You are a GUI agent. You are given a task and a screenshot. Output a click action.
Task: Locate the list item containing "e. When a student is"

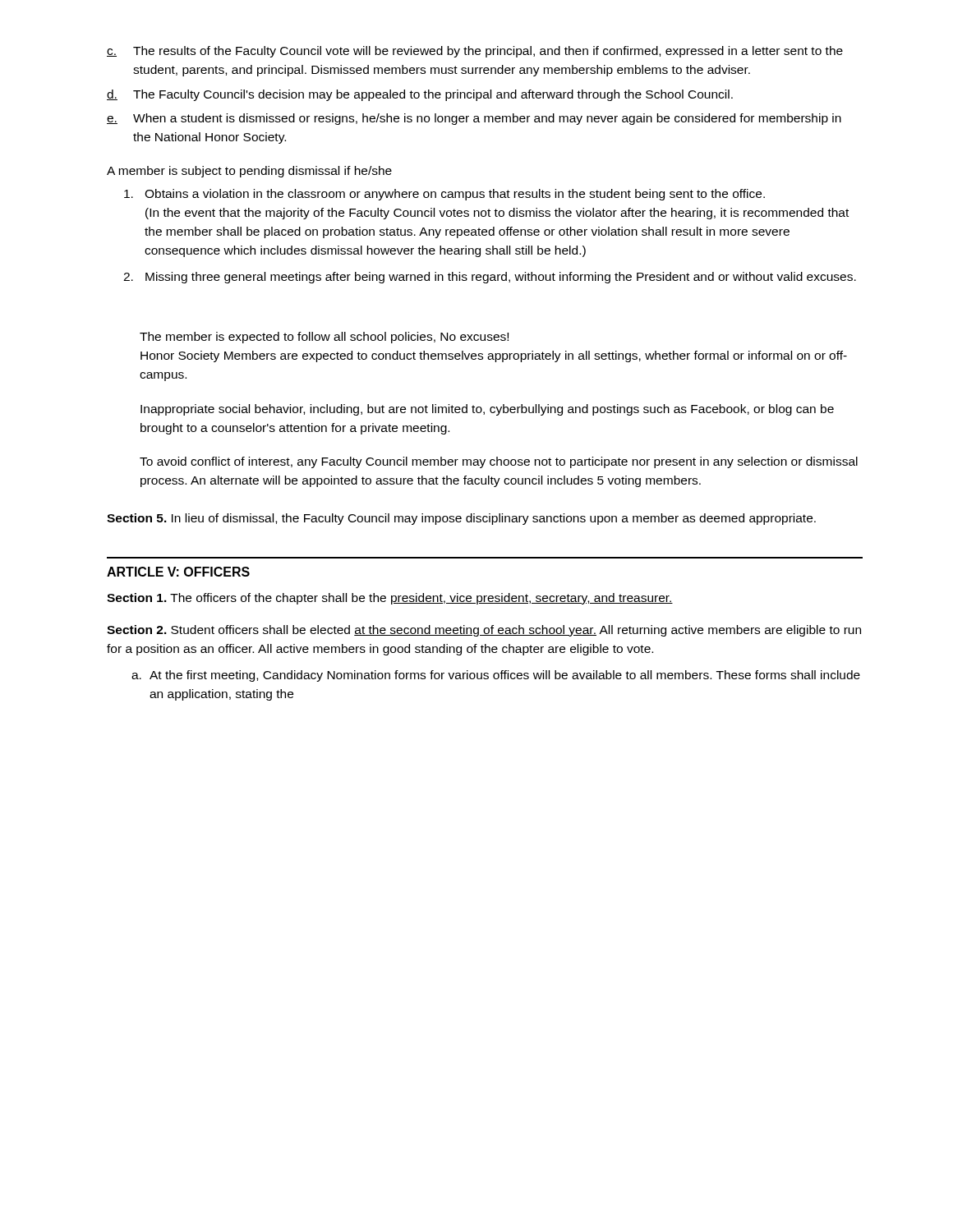pos(485,127)
